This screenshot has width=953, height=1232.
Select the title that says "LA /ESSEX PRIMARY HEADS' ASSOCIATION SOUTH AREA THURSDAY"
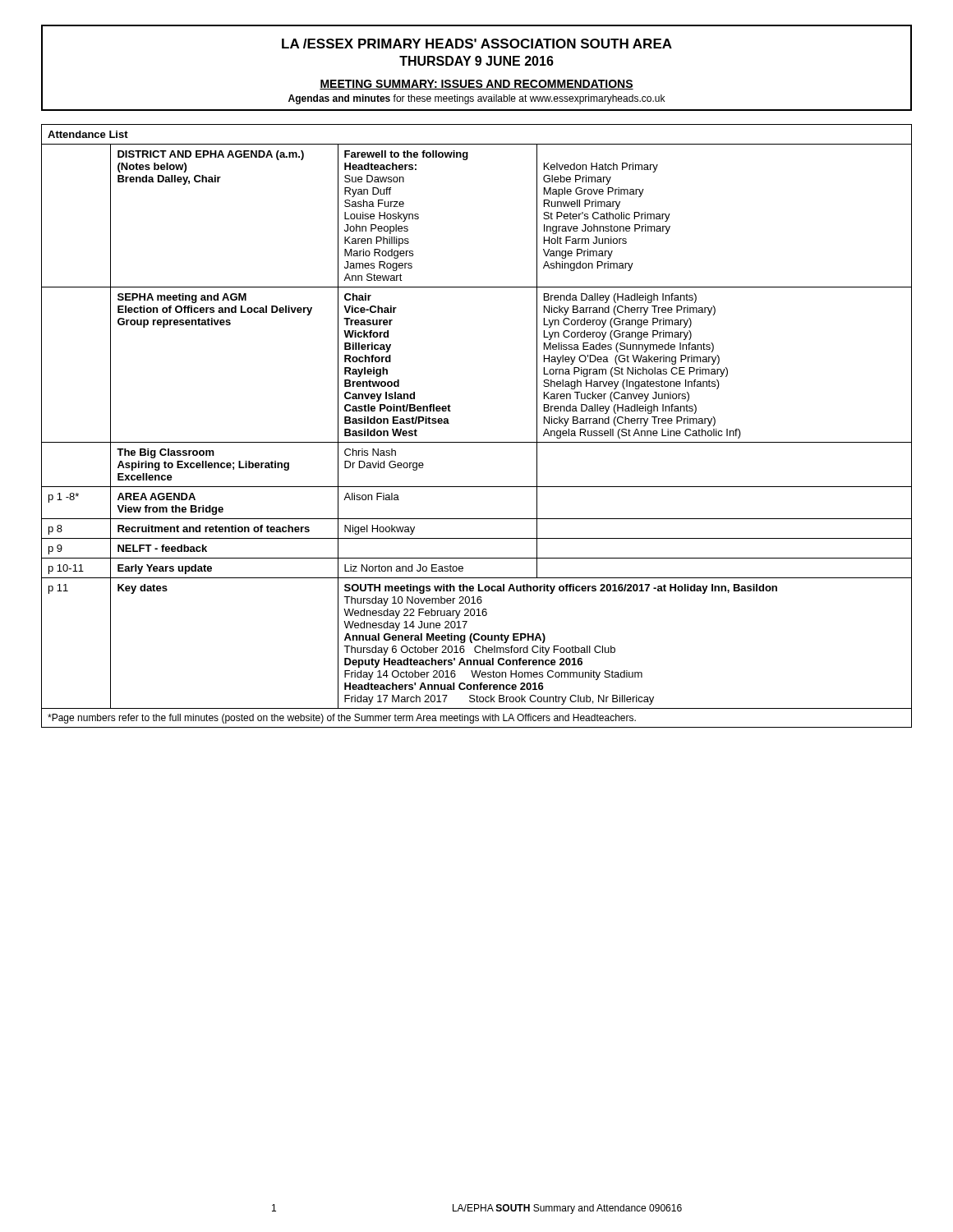[476, 70]
